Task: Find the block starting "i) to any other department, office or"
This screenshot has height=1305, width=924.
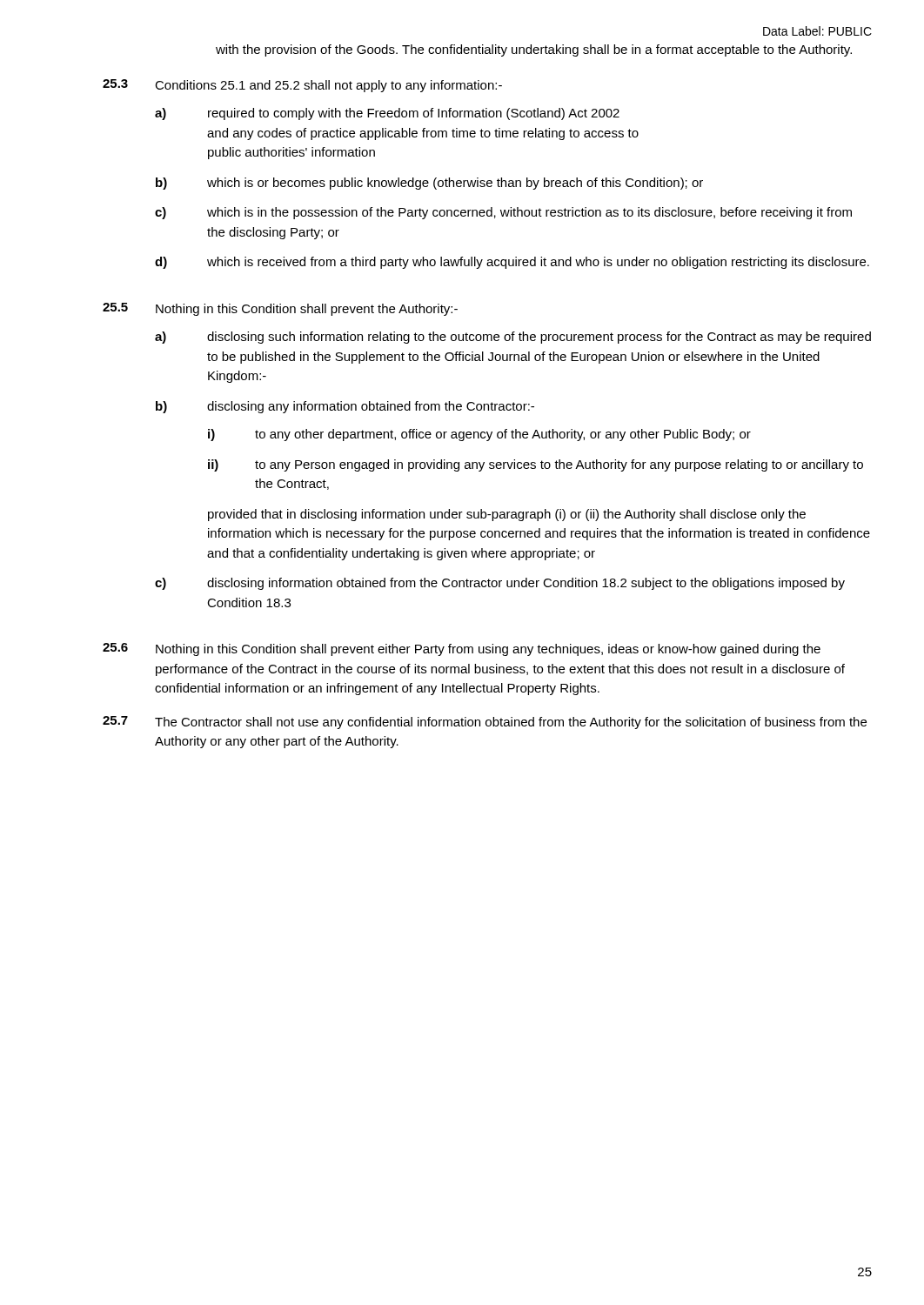Action: pyautogui.click(x=539, y=434)
